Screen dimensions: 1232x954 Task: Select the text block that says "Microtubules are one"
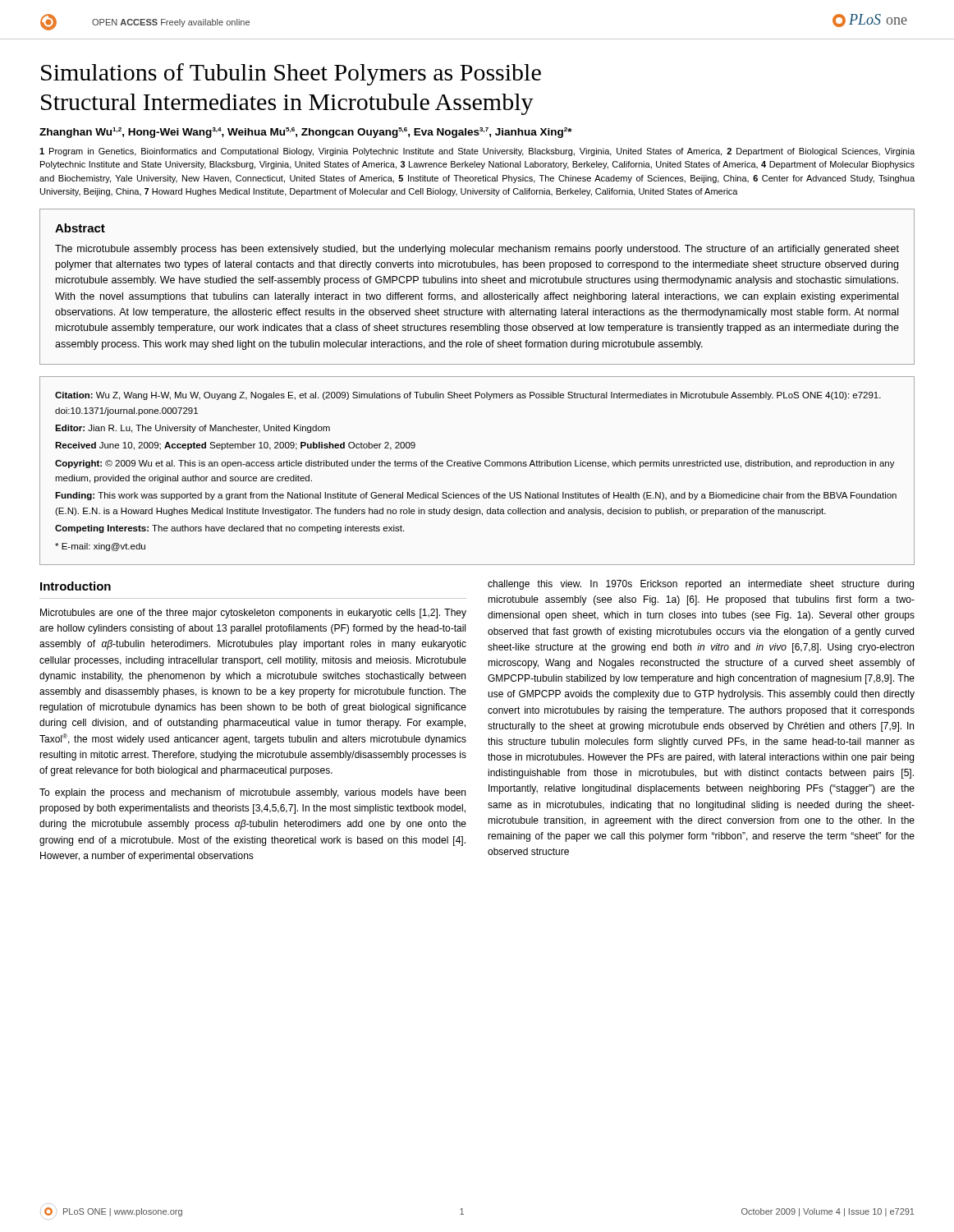253,735
